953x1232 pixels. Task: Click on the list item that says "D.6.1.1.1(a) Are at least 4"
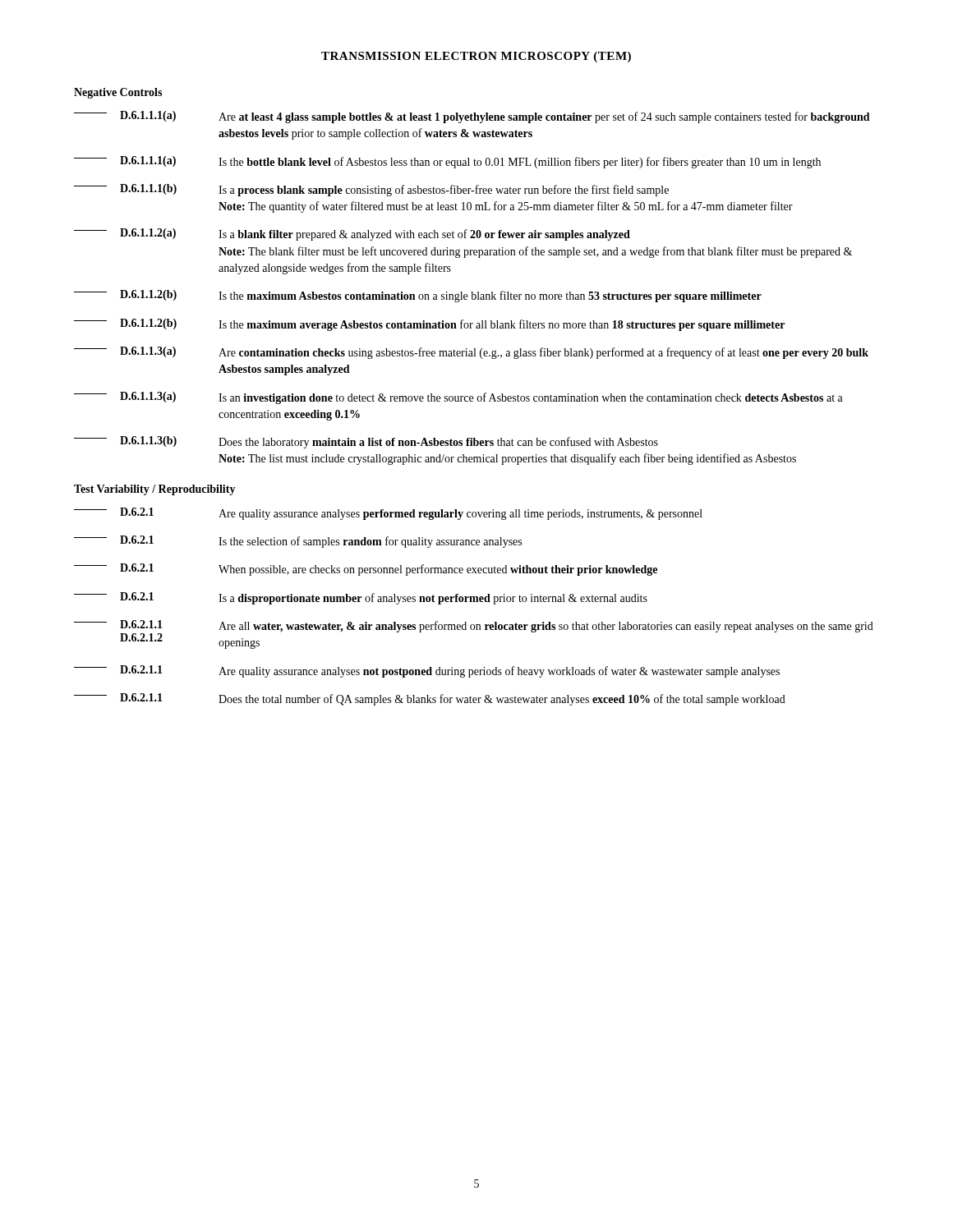476,126
